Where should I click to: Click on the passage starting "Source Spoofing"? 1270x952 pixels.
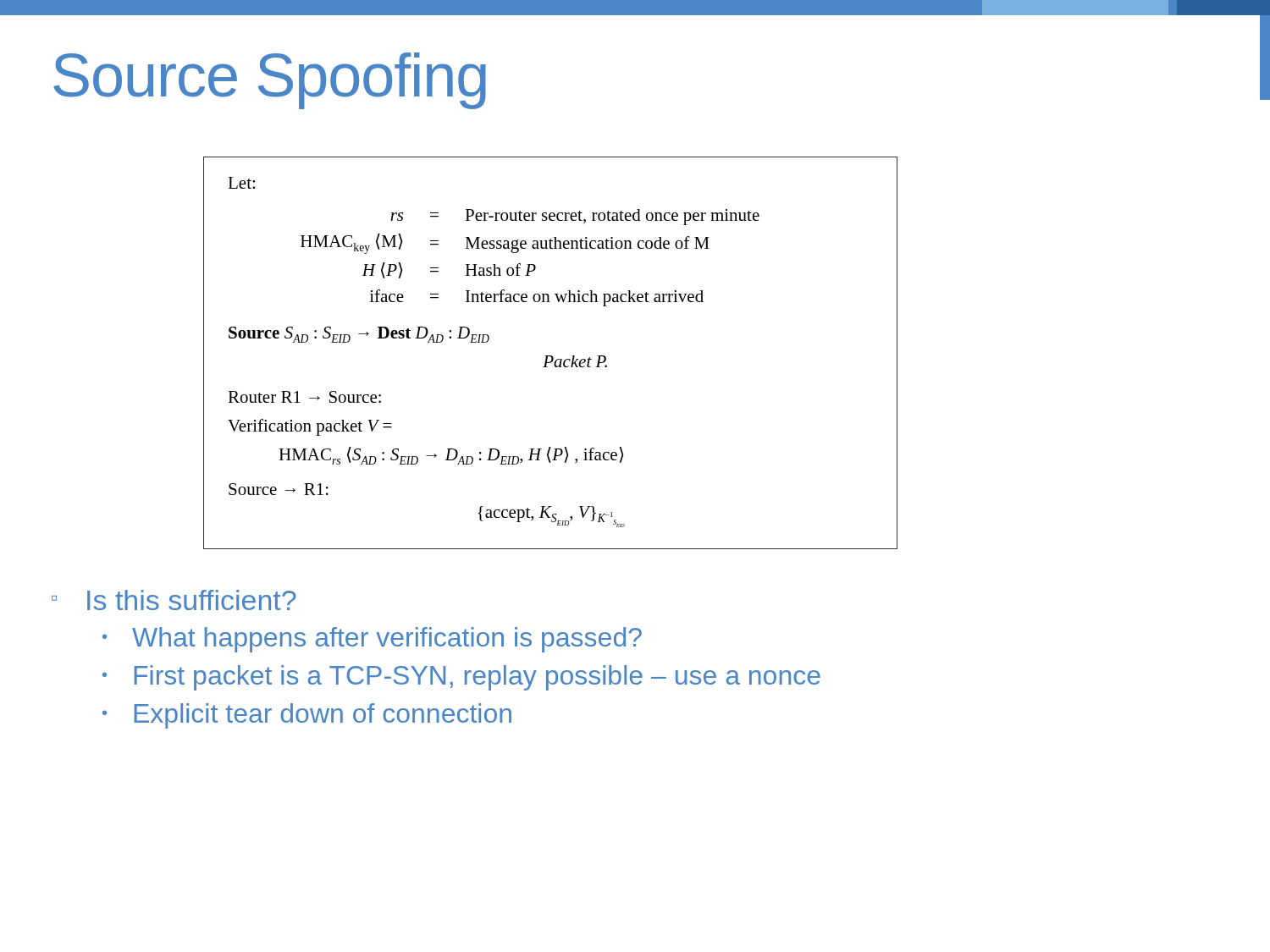click(x=270, y=76)
